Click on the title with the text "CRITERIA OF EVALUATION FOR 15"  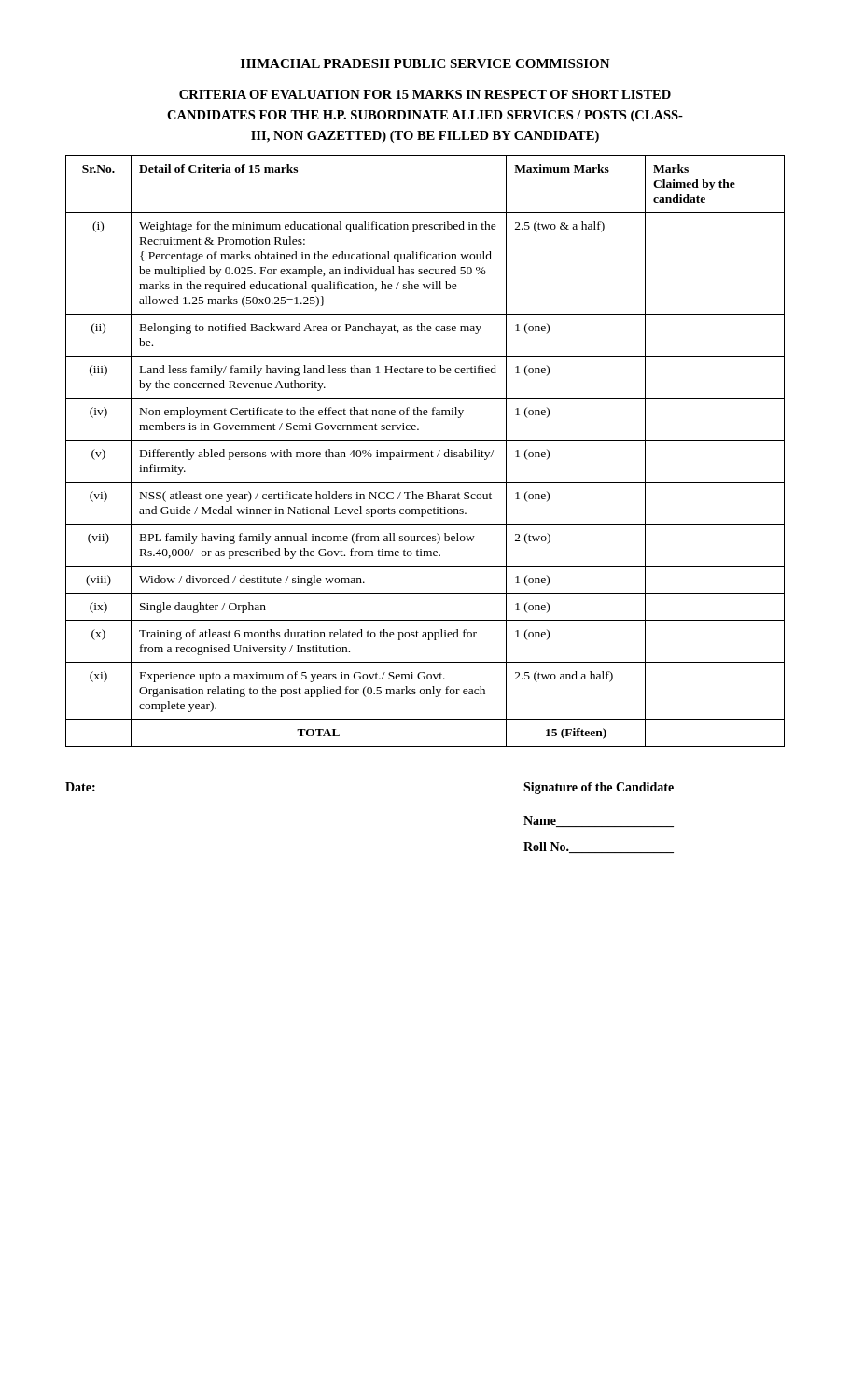click(x=425, y=115)
